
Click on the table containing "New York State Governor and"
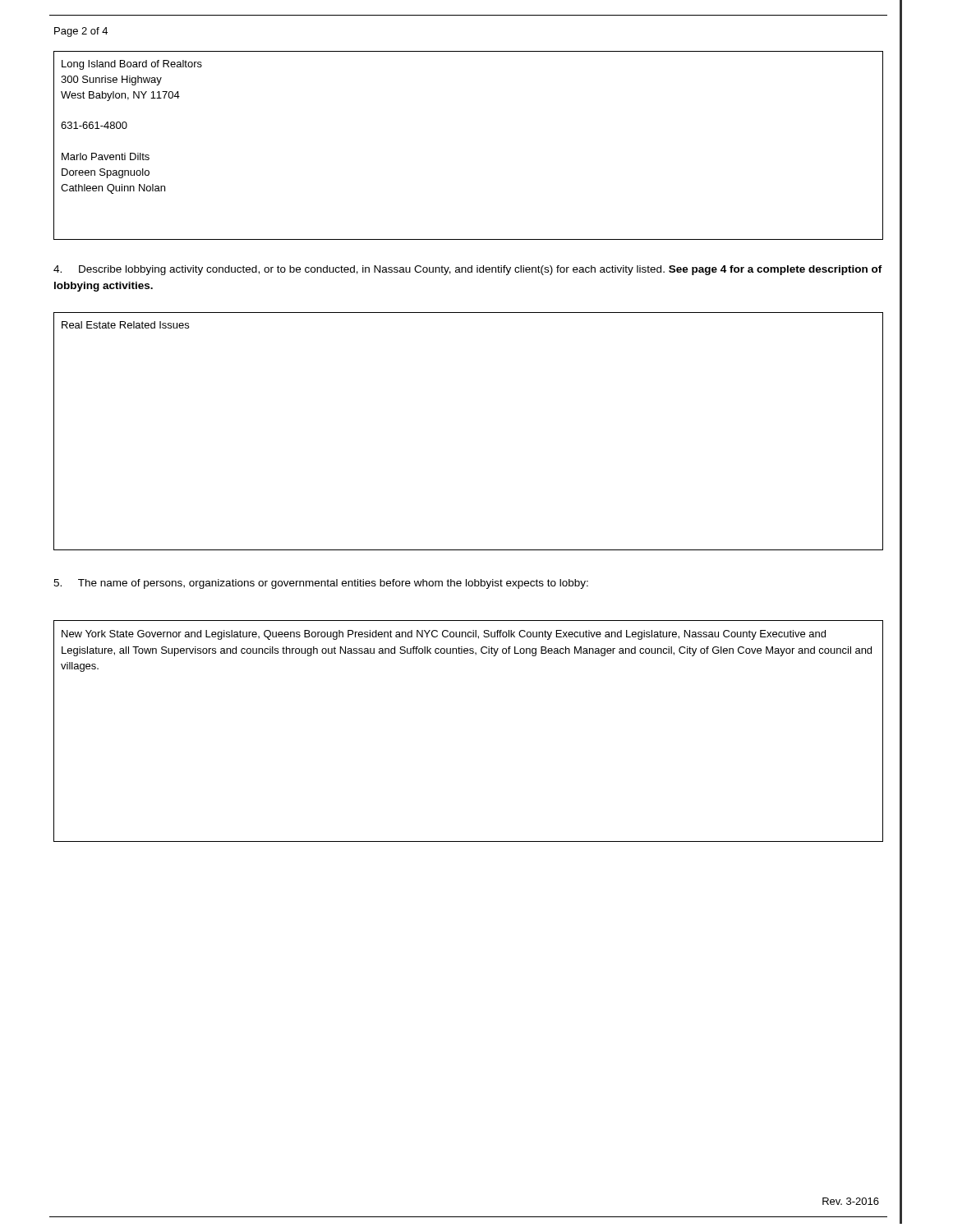point(468,731)
